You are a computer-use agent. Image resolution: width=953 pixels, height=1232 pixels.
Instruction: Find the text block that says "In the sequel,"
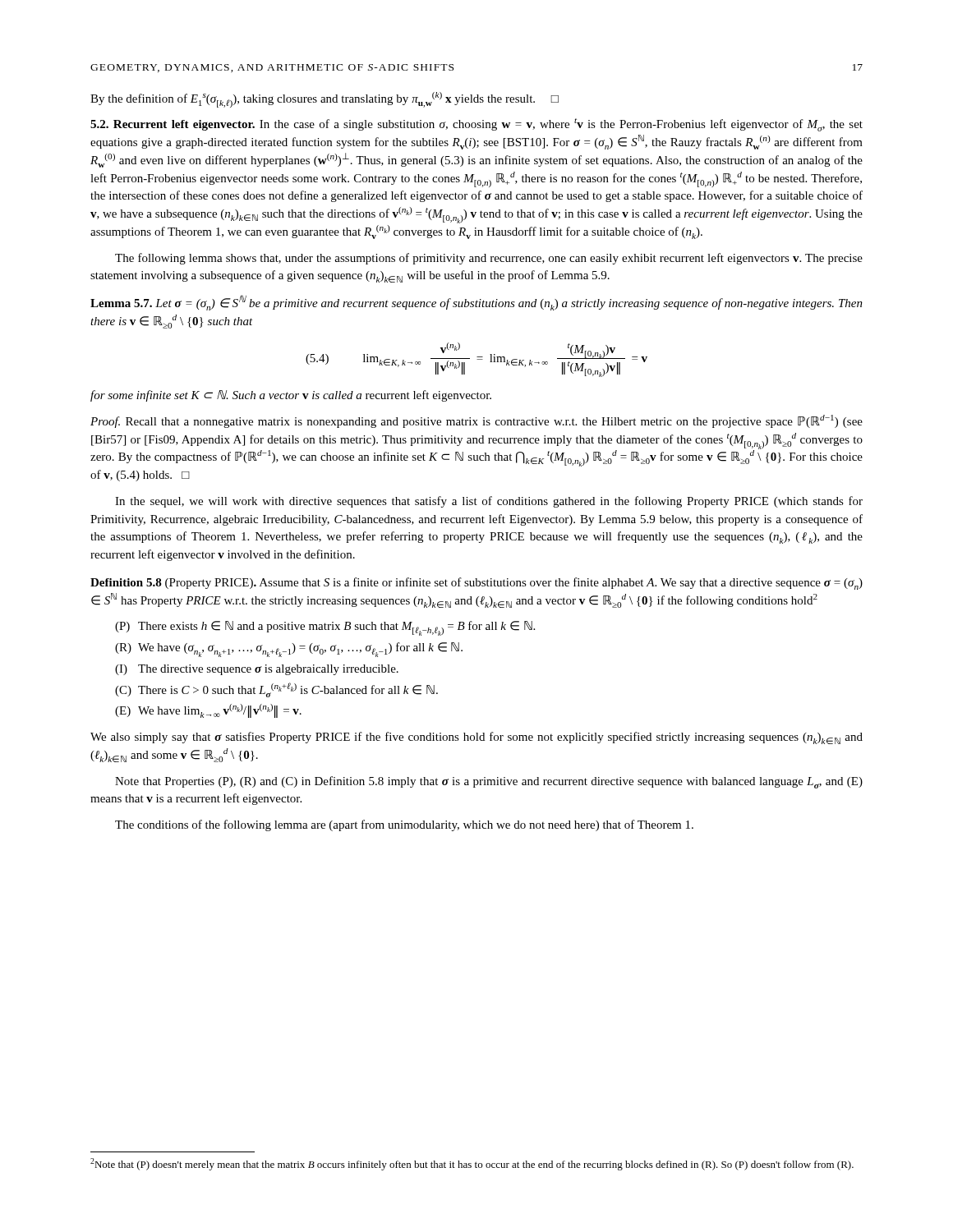pyautogui.click(x=476, y=528)
